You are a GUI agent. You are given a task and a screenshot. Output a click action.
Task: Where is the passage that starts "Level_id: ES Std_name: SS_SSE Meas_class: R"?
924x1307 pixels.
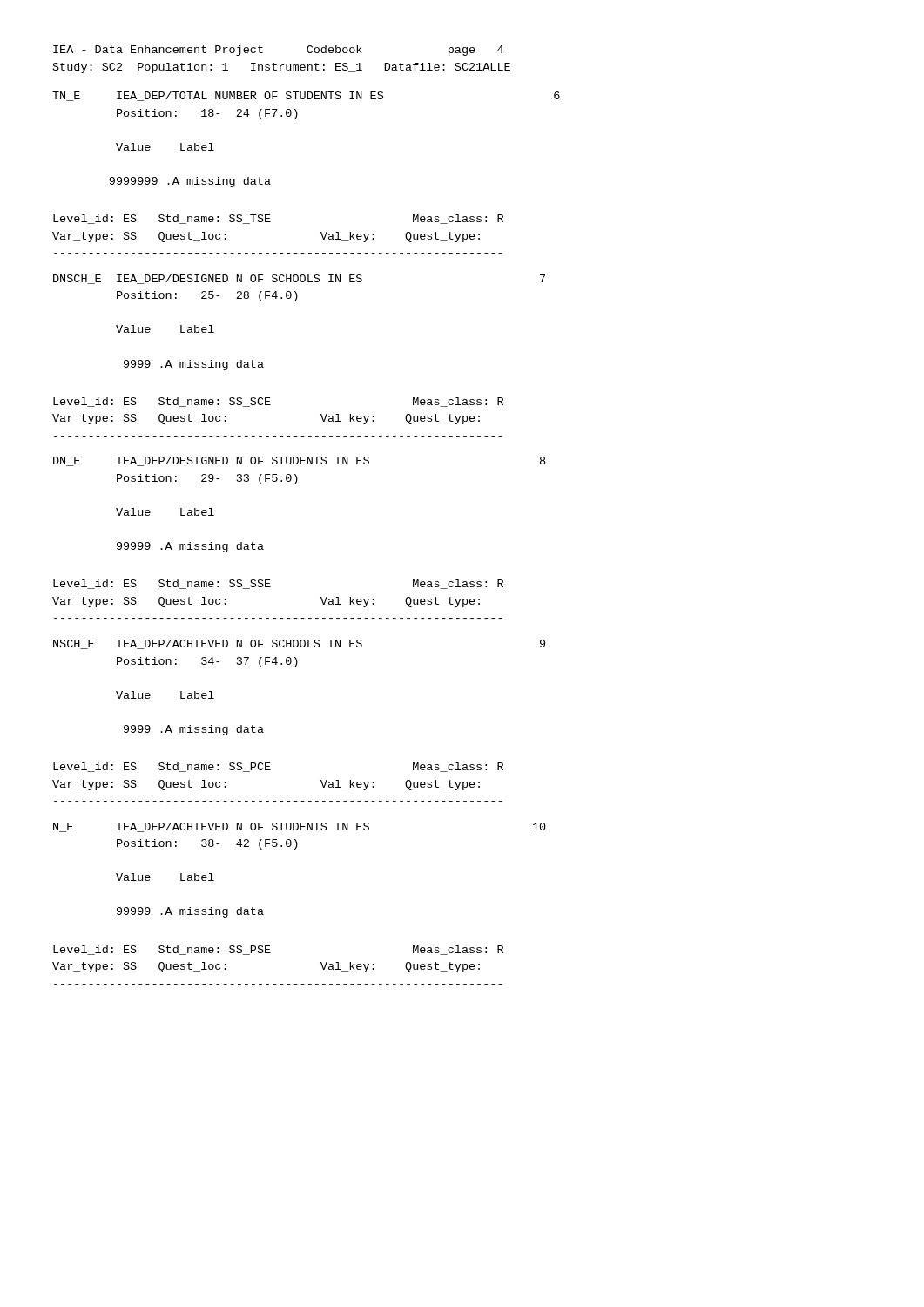[x=77, y=584]
